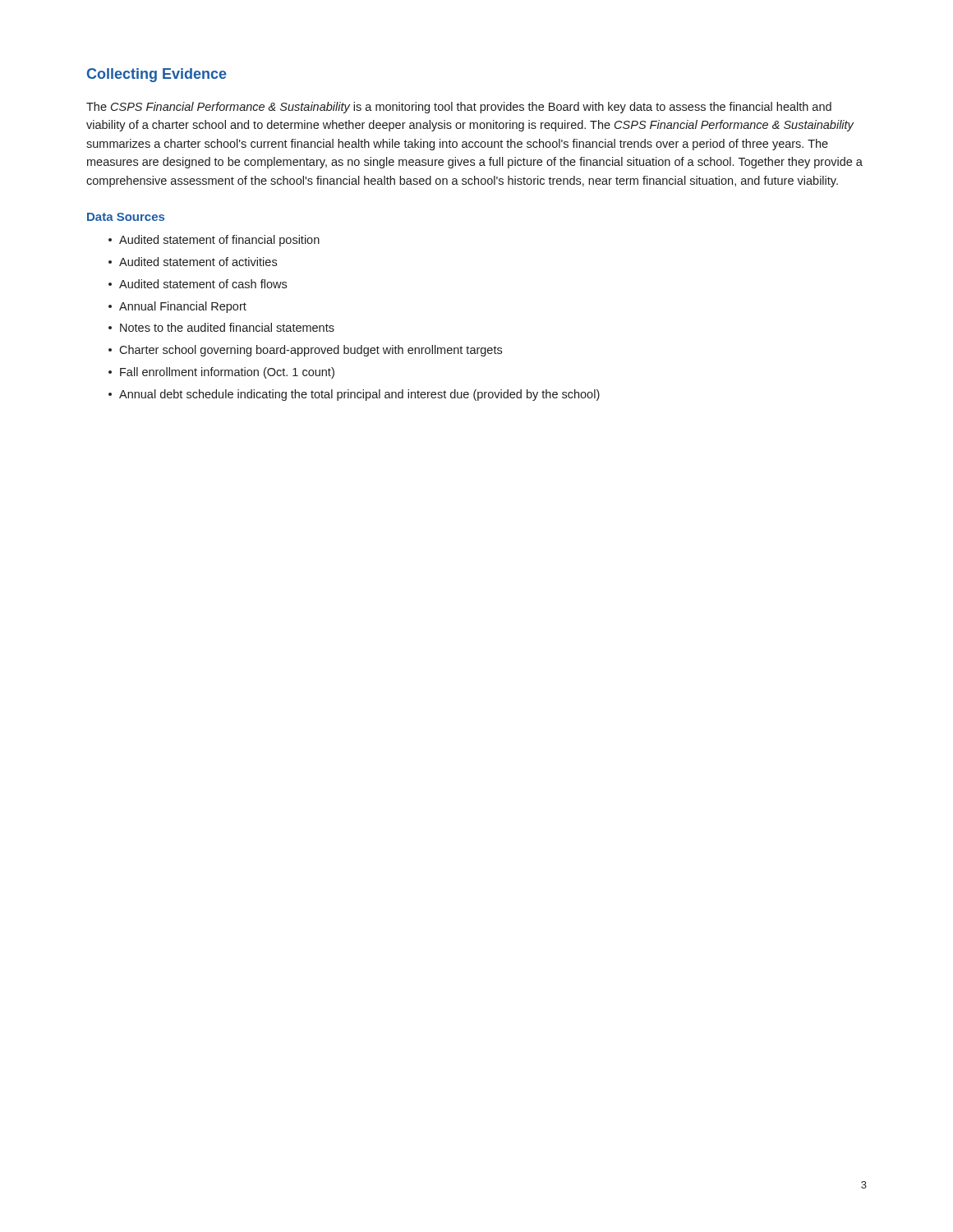Find "Collecting Evidence" on this page

[x=157, y=74]
